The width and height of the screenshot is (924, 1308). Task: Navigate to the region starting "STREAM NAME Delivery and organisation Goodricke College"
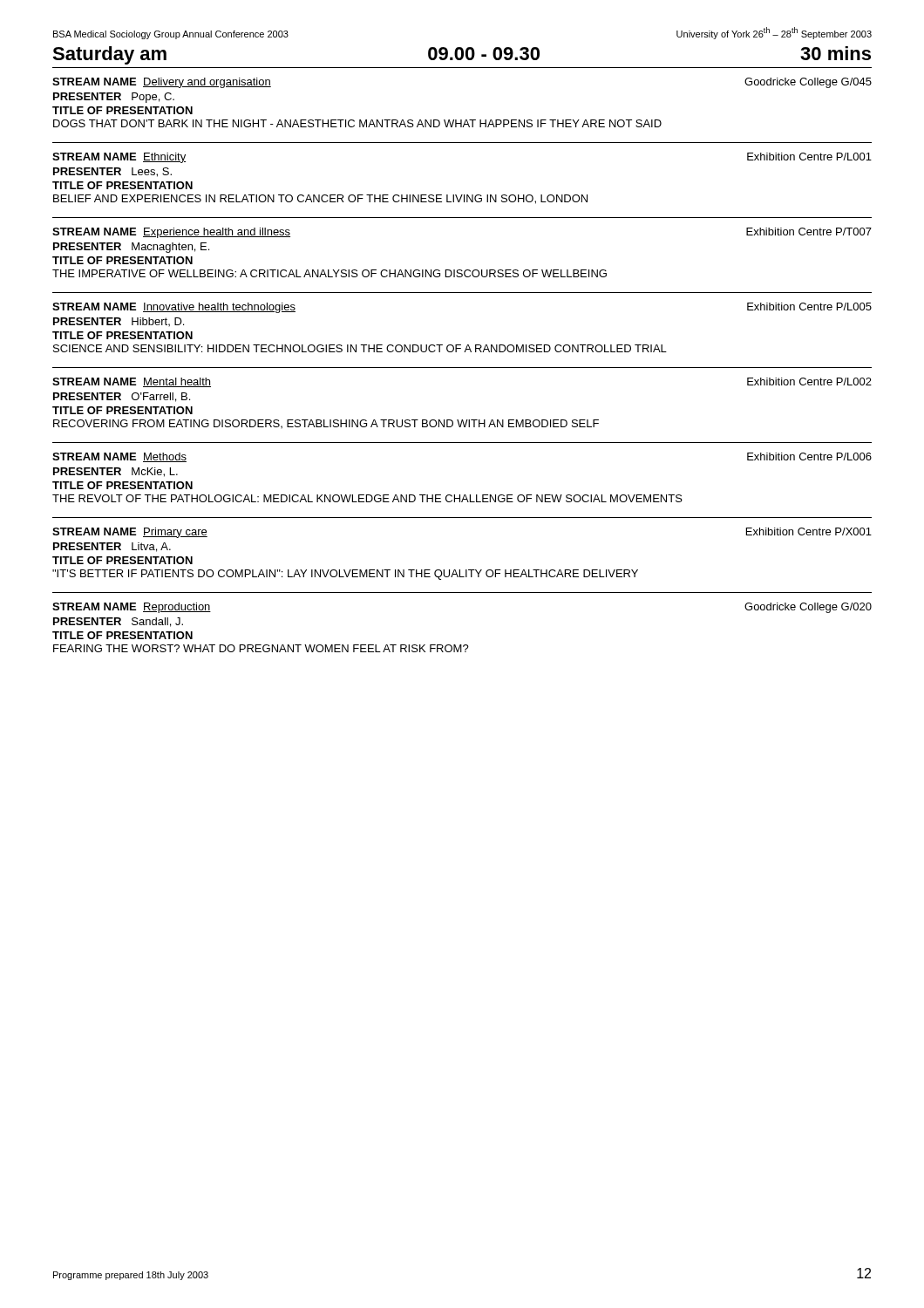[181, 83]
